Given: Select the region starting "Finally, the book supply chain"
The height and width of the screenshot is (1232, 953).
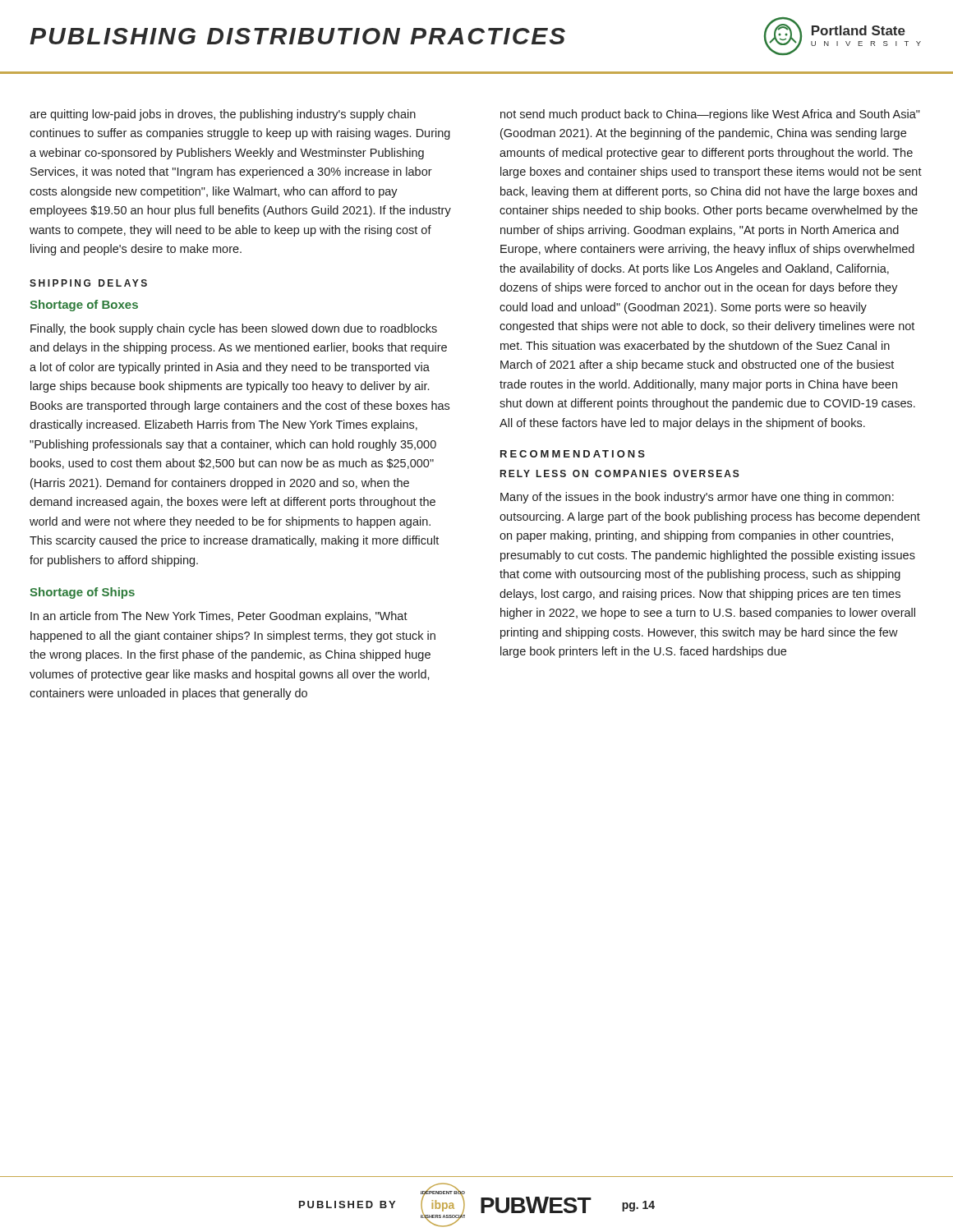Looking at the screenshot, I should 242,445.
